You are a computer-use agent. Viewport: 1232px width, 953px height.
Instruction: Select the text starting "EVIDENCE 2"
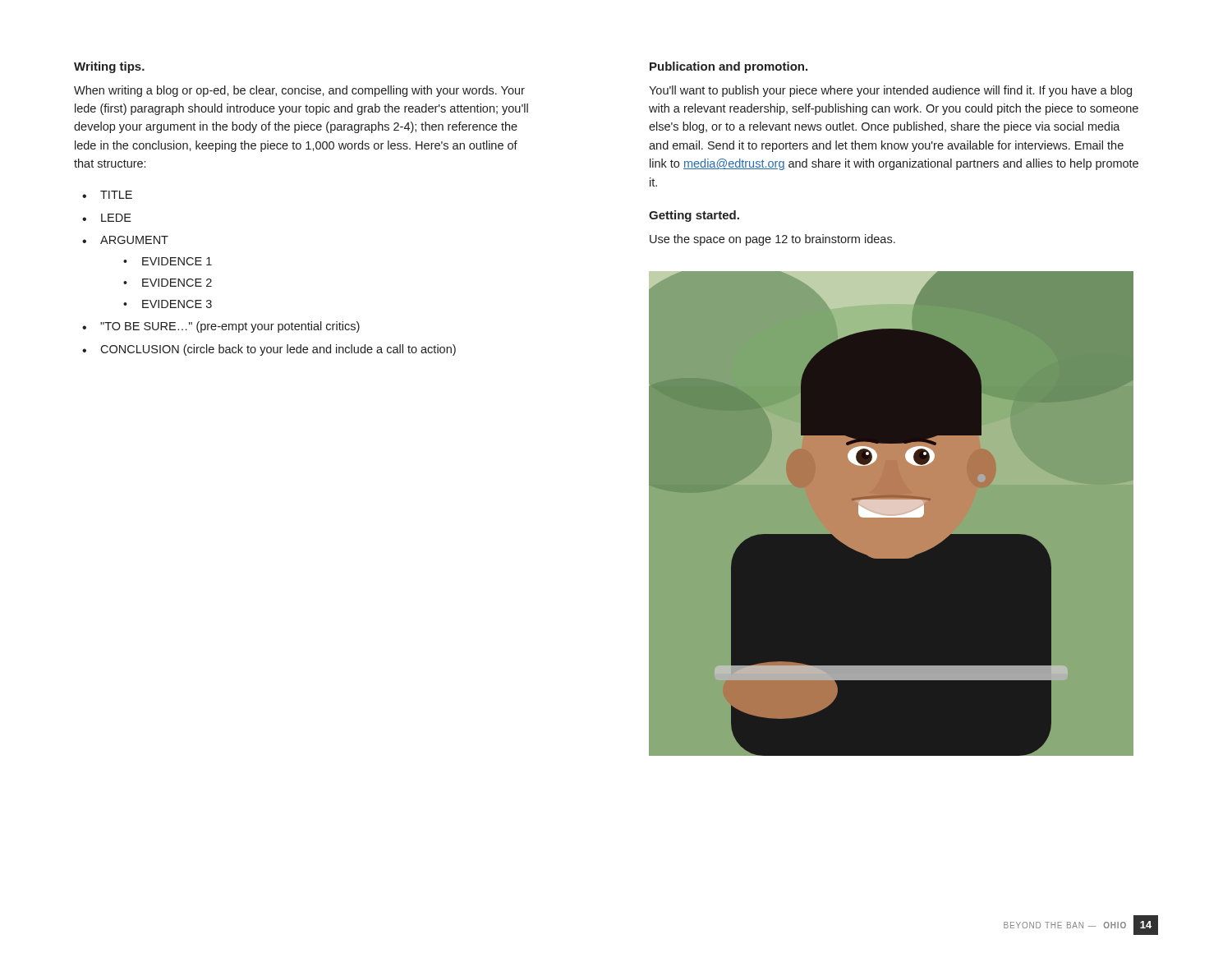tap(177, 282)
